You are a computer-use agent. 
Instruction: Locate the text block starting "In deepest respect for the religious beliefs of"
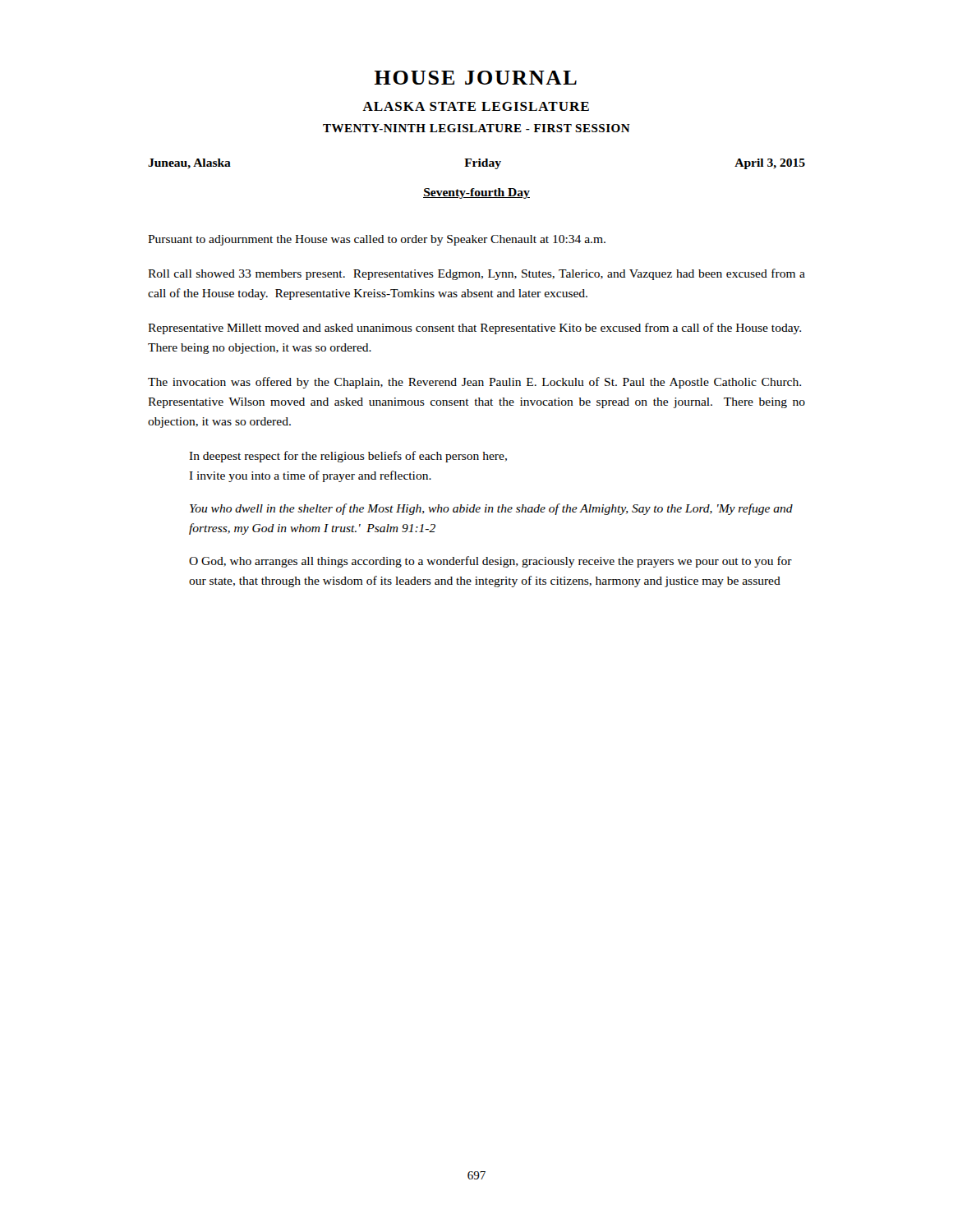tap(348, 465)
